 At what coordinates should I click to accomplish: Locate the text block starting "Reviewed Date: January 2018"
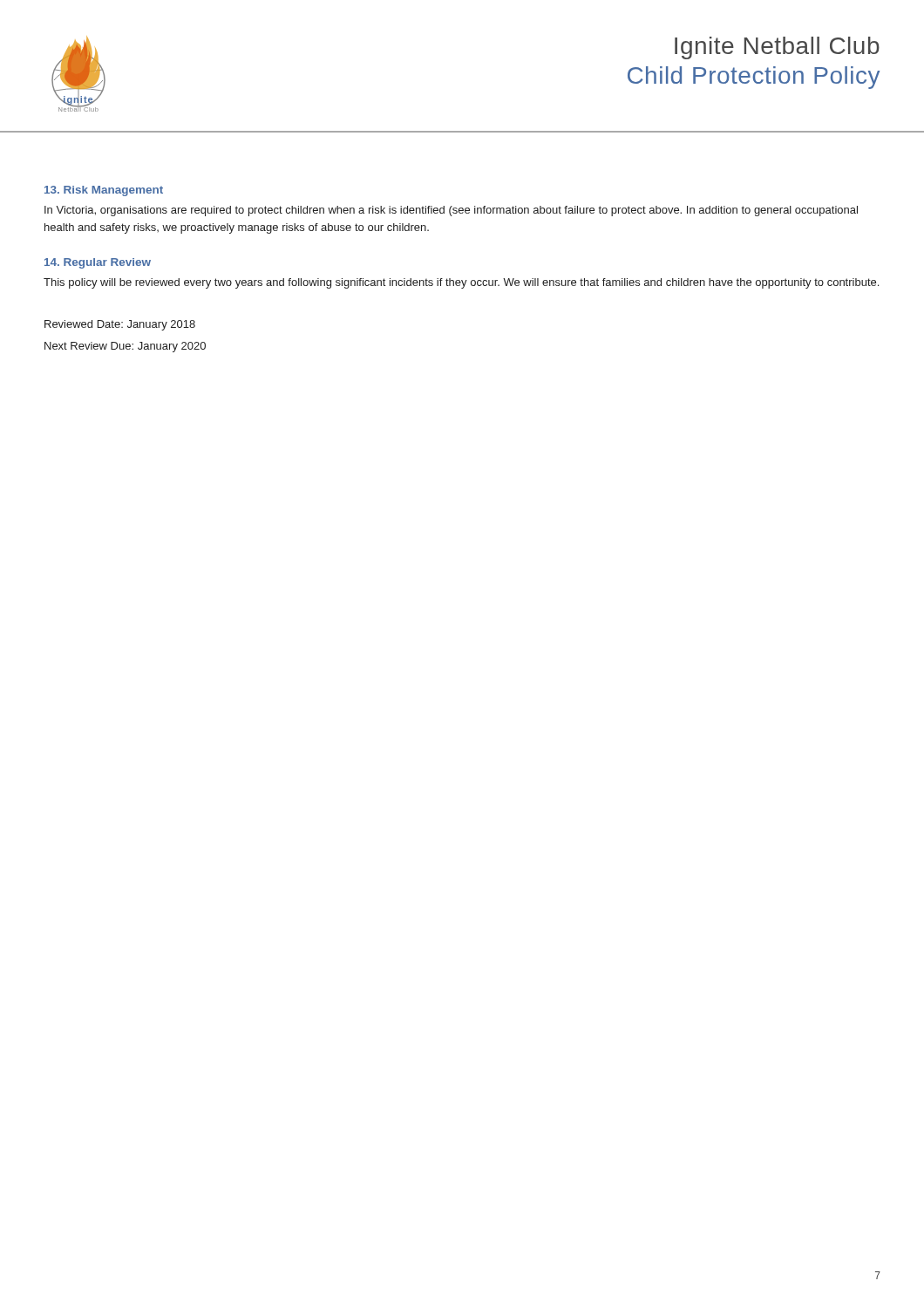coord(120,324)
